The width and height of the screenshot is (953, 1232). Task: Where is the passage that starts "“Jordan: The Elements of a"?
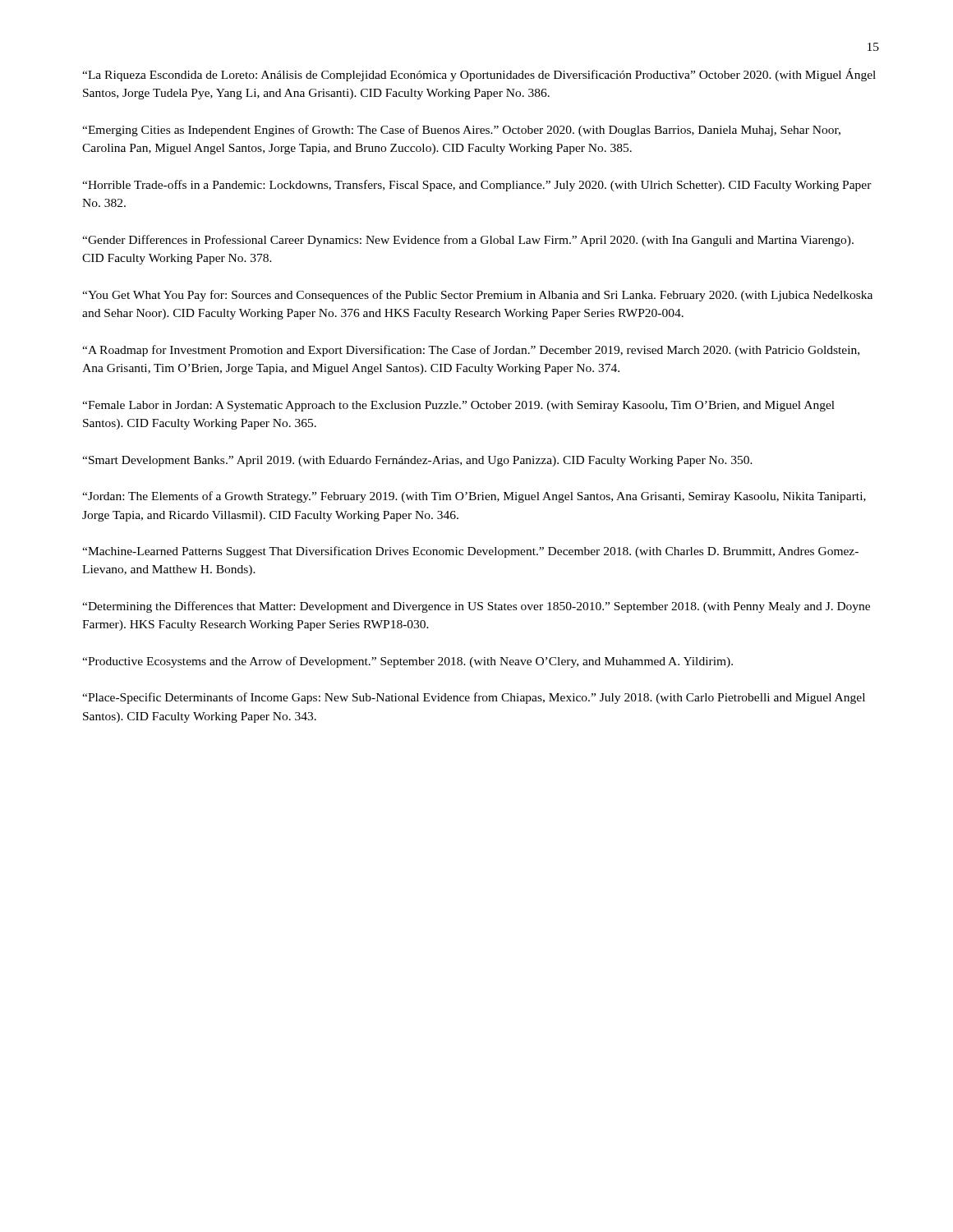point(474,505)
